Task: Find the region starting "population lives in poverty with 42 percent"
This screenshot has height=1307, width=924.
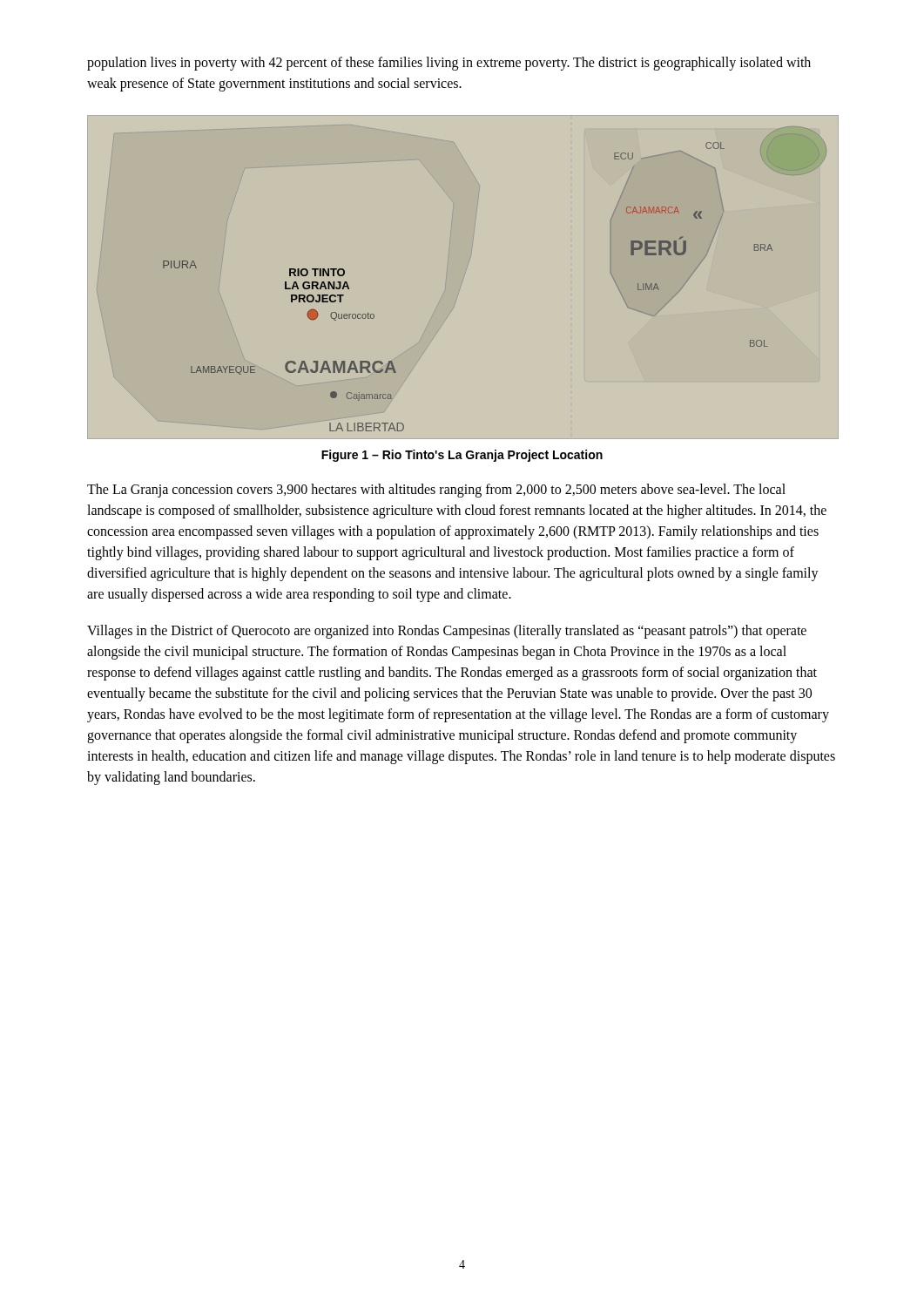Action: (x=449, y=73)
